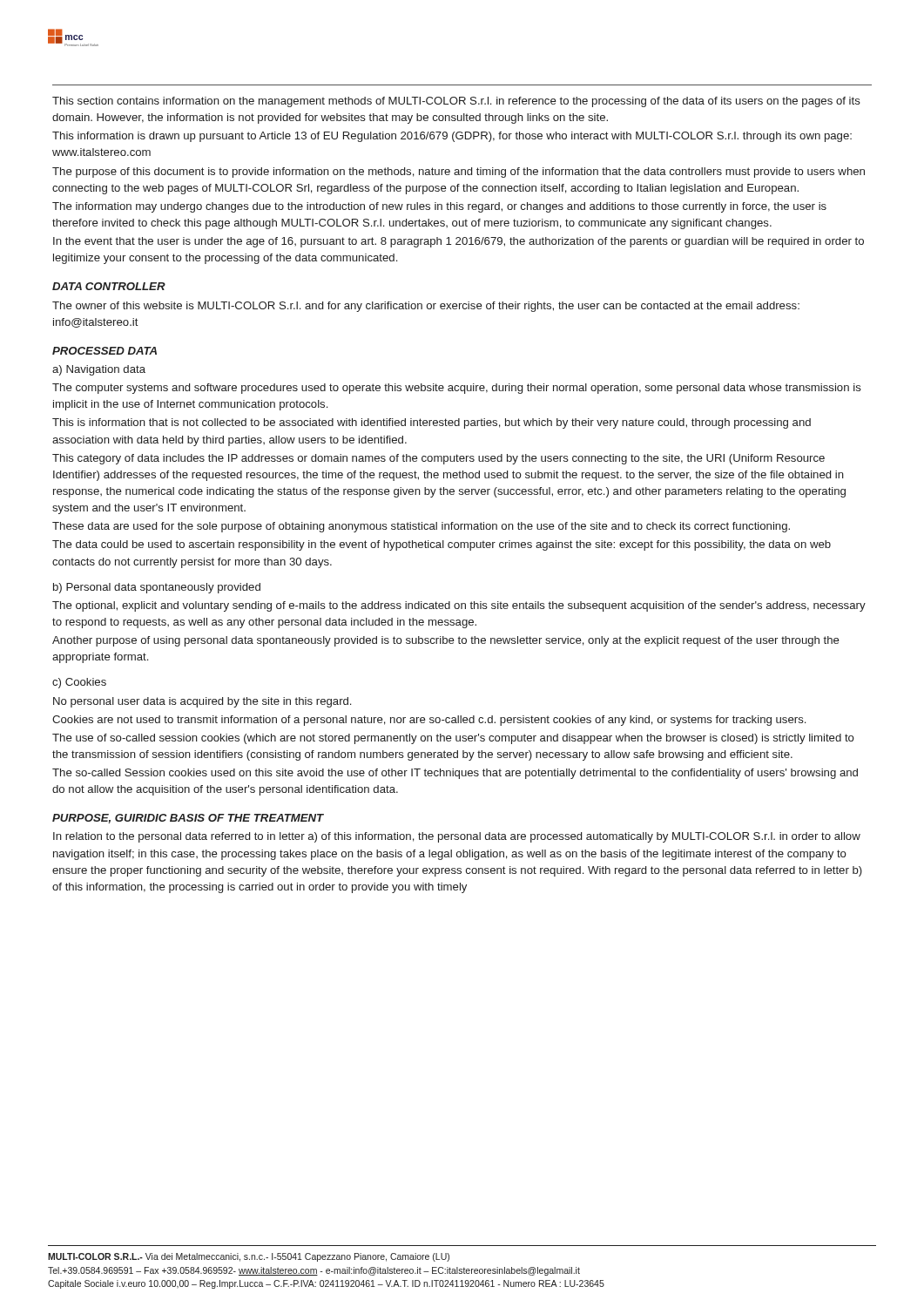
Task: Locate the text block that says "The owner of this website is MULTI-COLOR S.r.l."
Action: click(x=462, y=313)
